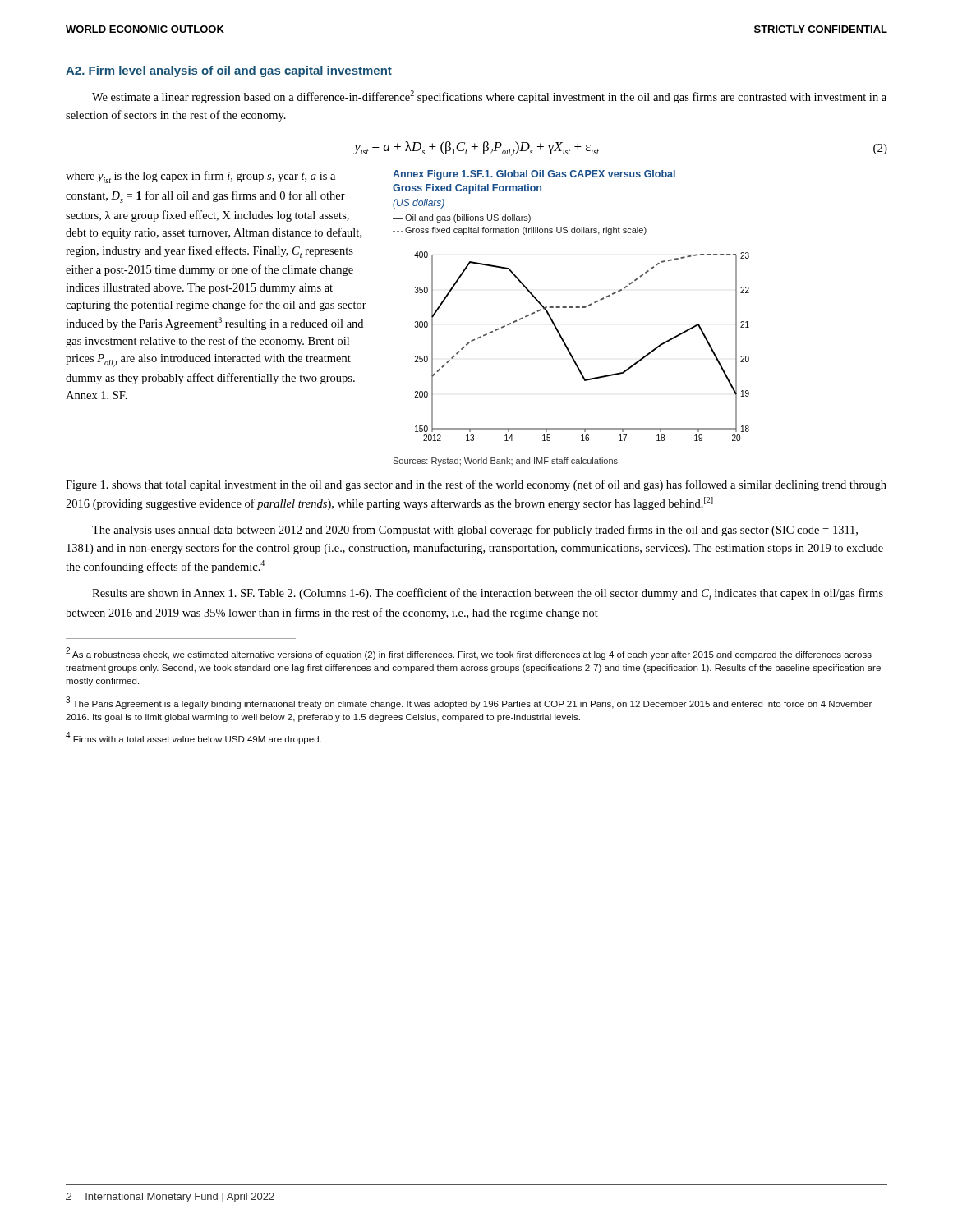Navigate to the block starting "yist = a +"

tap(474, 148)
